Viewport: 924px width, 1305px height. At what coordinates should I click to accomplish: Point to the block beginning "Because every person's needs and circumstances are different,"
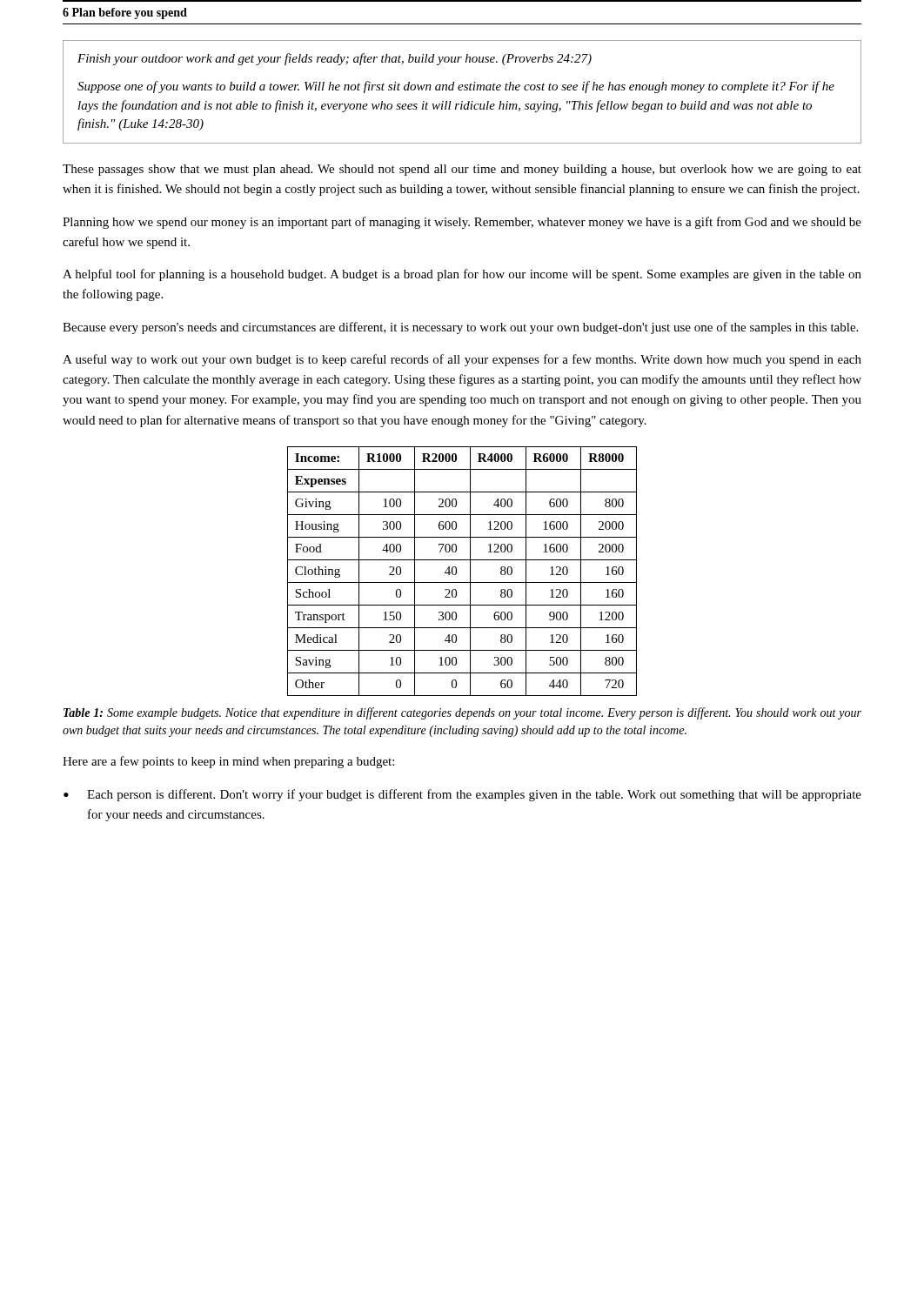point(461,327)
